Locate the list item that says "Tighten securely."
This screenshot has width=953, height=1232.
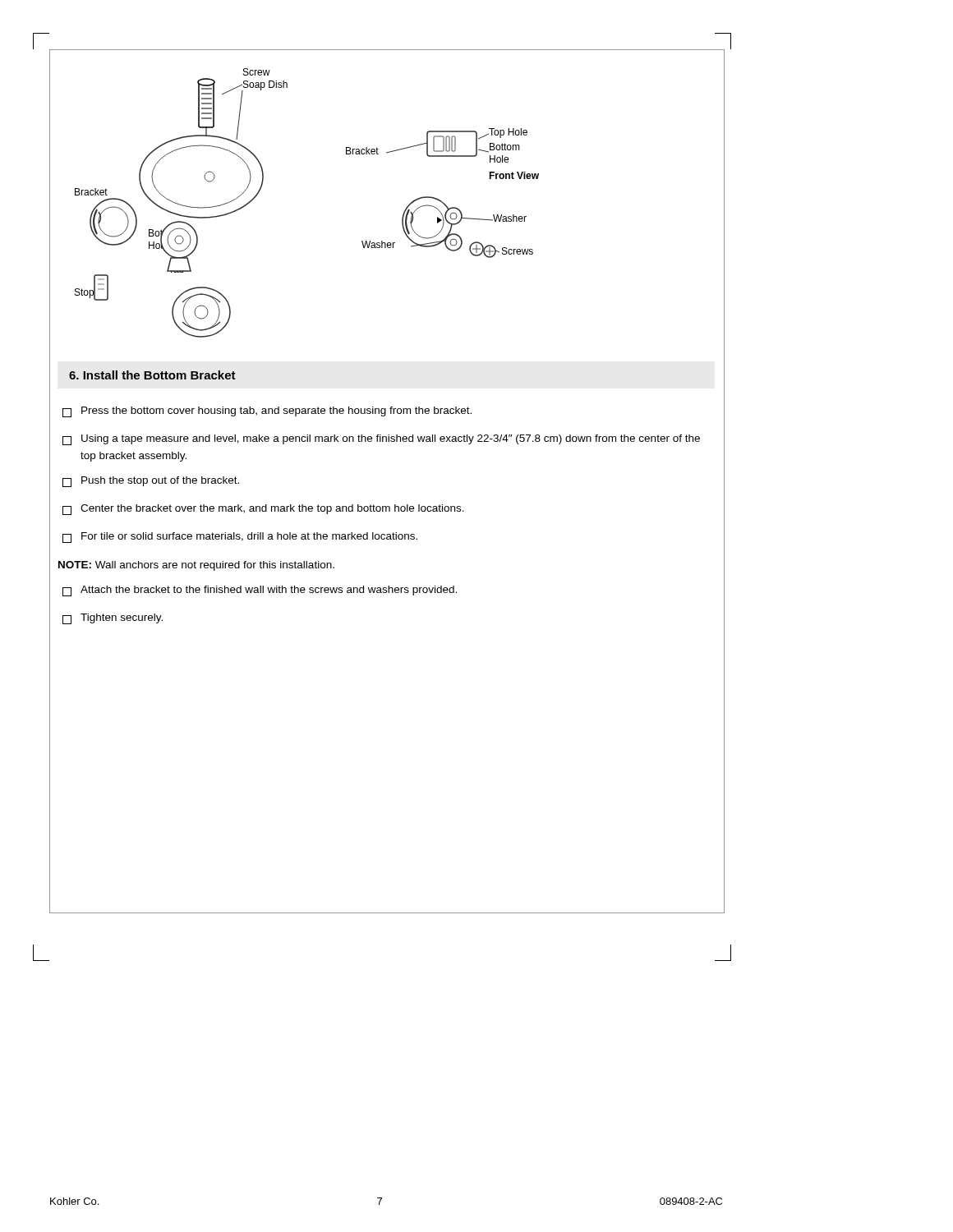tap(111, 619)
